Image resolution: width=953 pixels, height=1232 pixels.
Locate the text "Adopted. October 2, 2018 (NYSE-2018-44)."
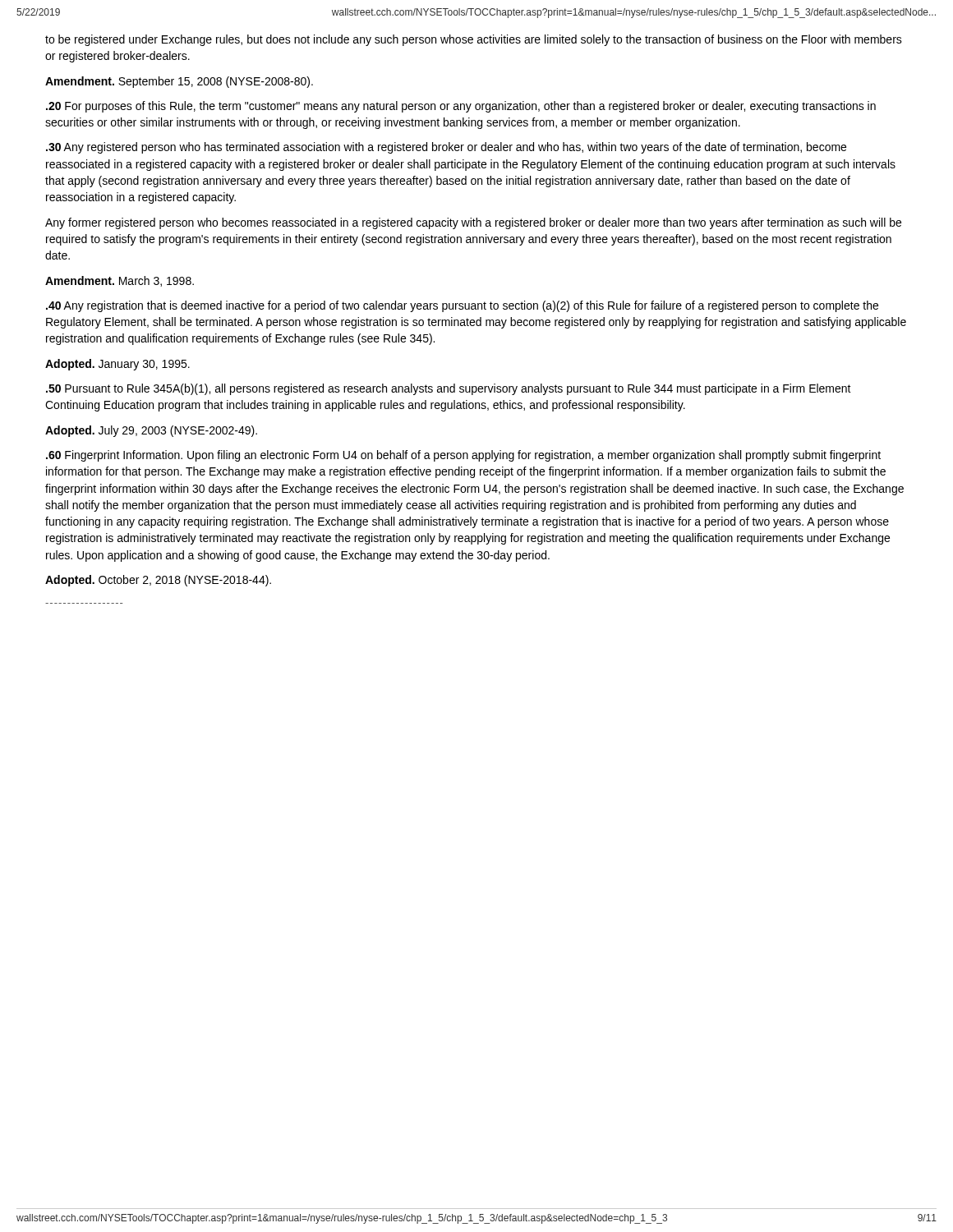[x=159, y=580]
